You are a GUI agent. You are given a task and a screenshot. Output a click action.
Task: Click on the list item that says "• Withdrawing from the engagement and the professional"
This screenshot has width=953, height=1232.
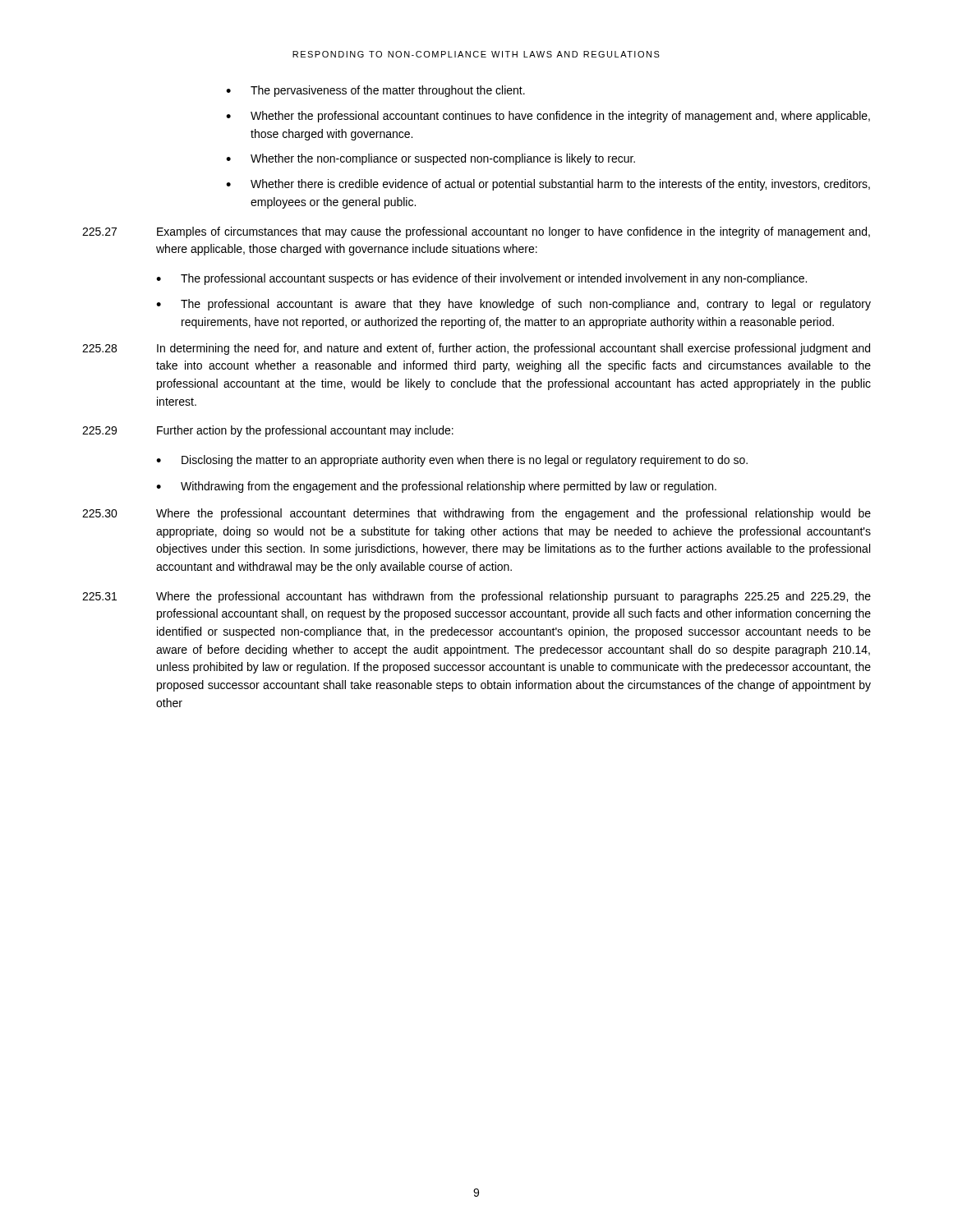pyautogui.click(x=513, y=487)
